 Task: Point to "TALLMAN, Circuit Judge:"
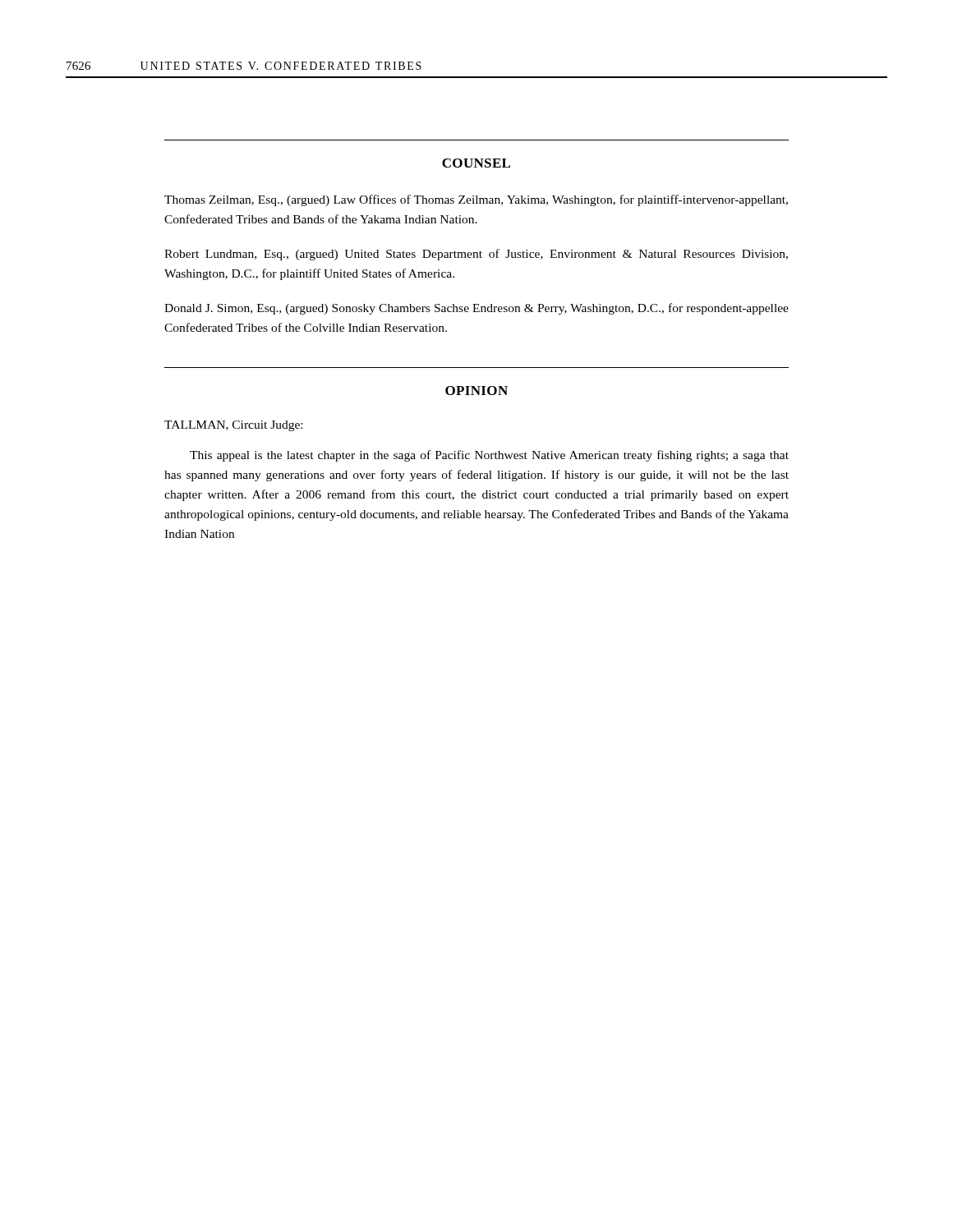click(x=234, y=424)
